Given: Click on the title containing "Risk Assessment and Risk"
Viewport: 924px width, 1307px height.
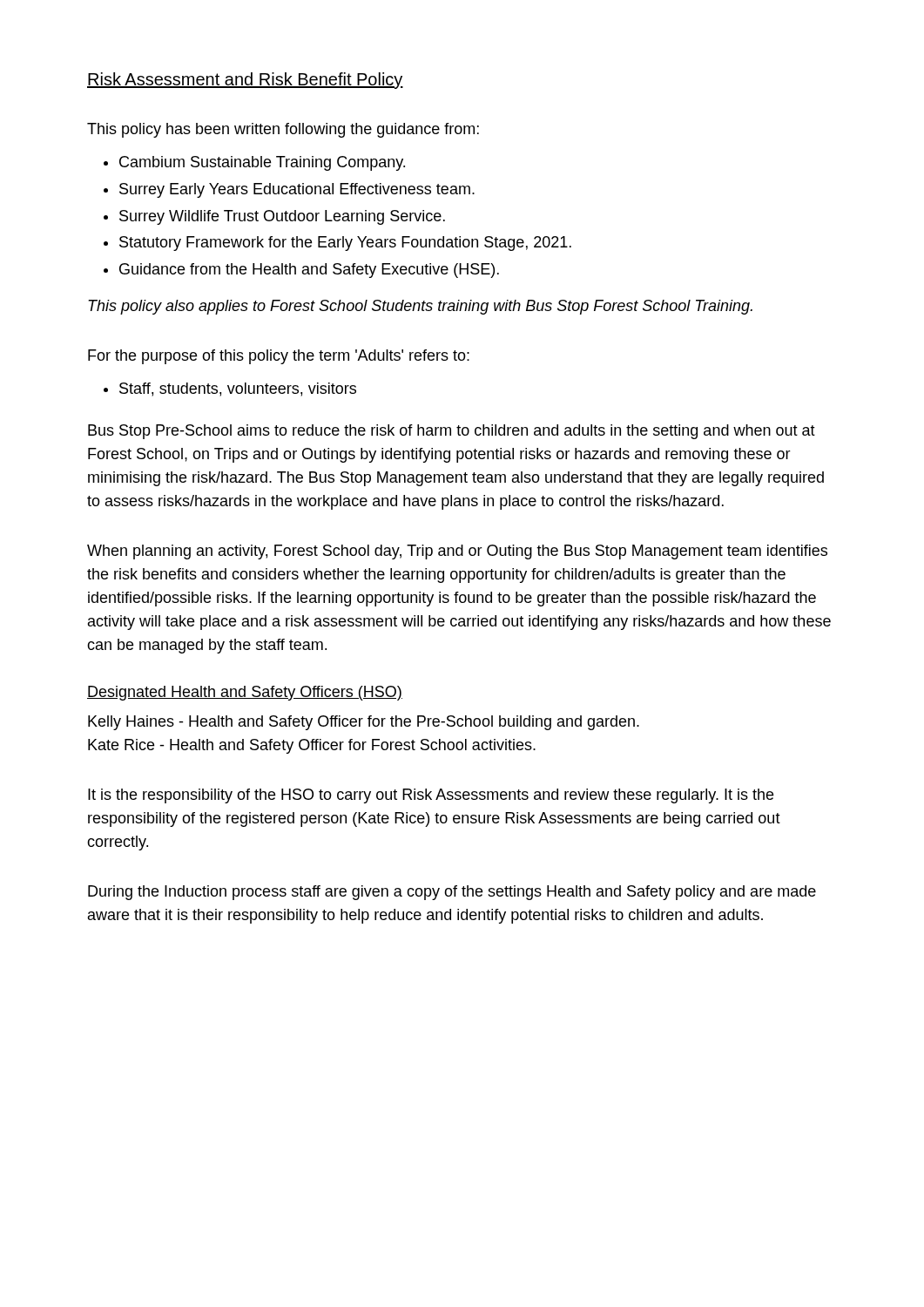Looking at the screenshot, I should (245, 80).
